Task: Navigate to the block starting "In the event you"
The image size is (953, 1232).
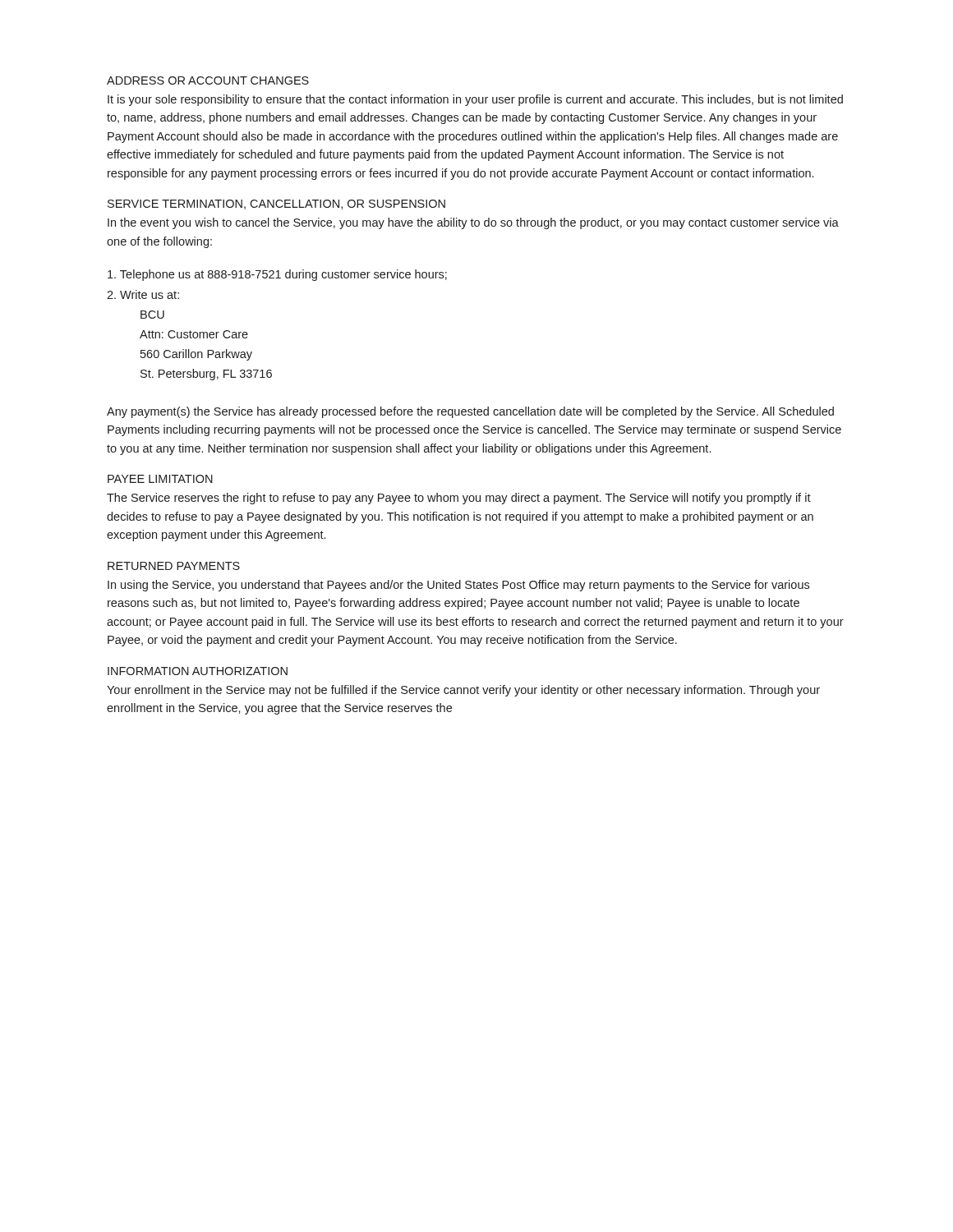Action: pos(473,232)
